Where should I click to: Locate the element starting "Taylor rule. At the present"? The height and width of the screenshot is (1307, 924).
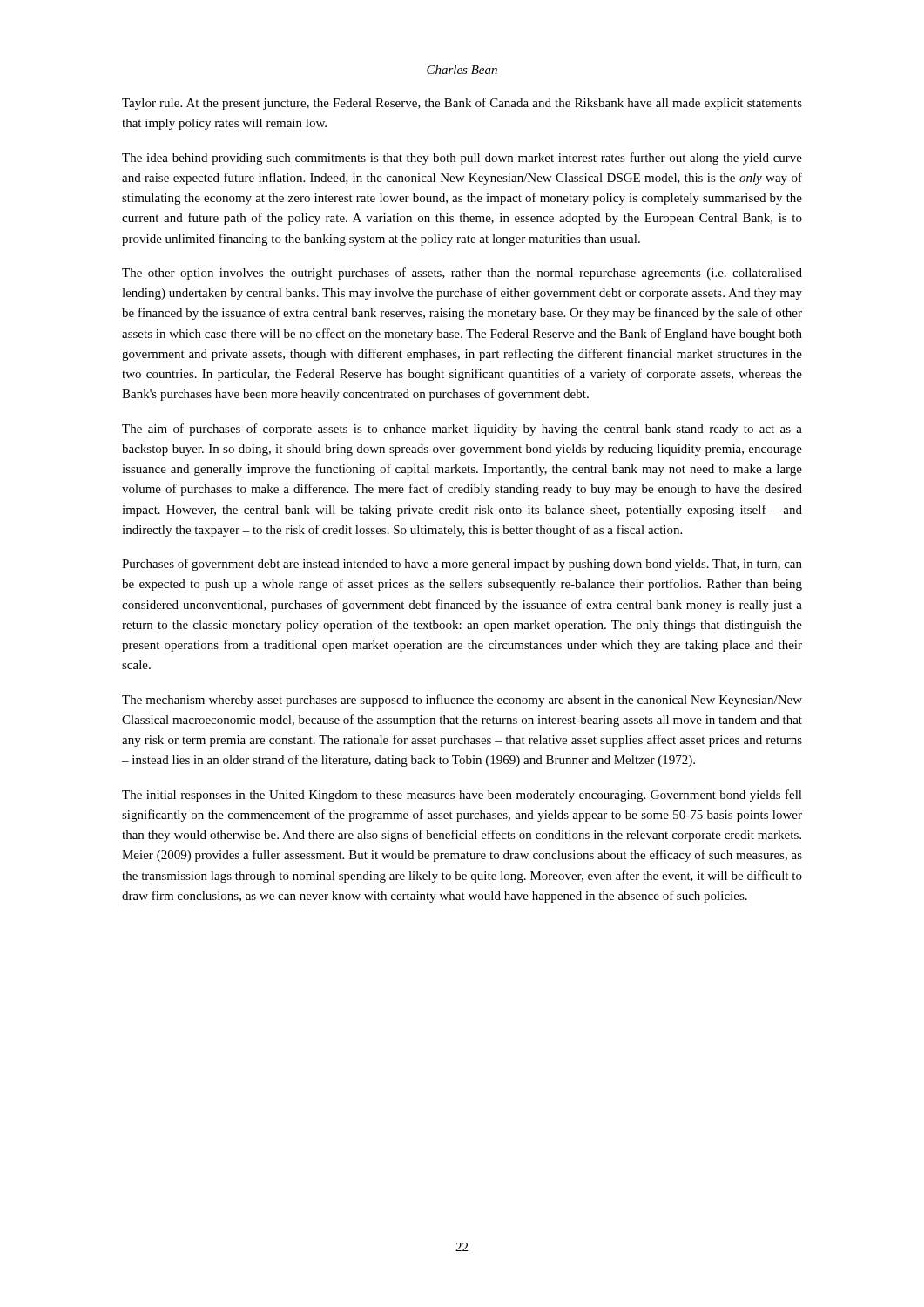click(462, 113)
